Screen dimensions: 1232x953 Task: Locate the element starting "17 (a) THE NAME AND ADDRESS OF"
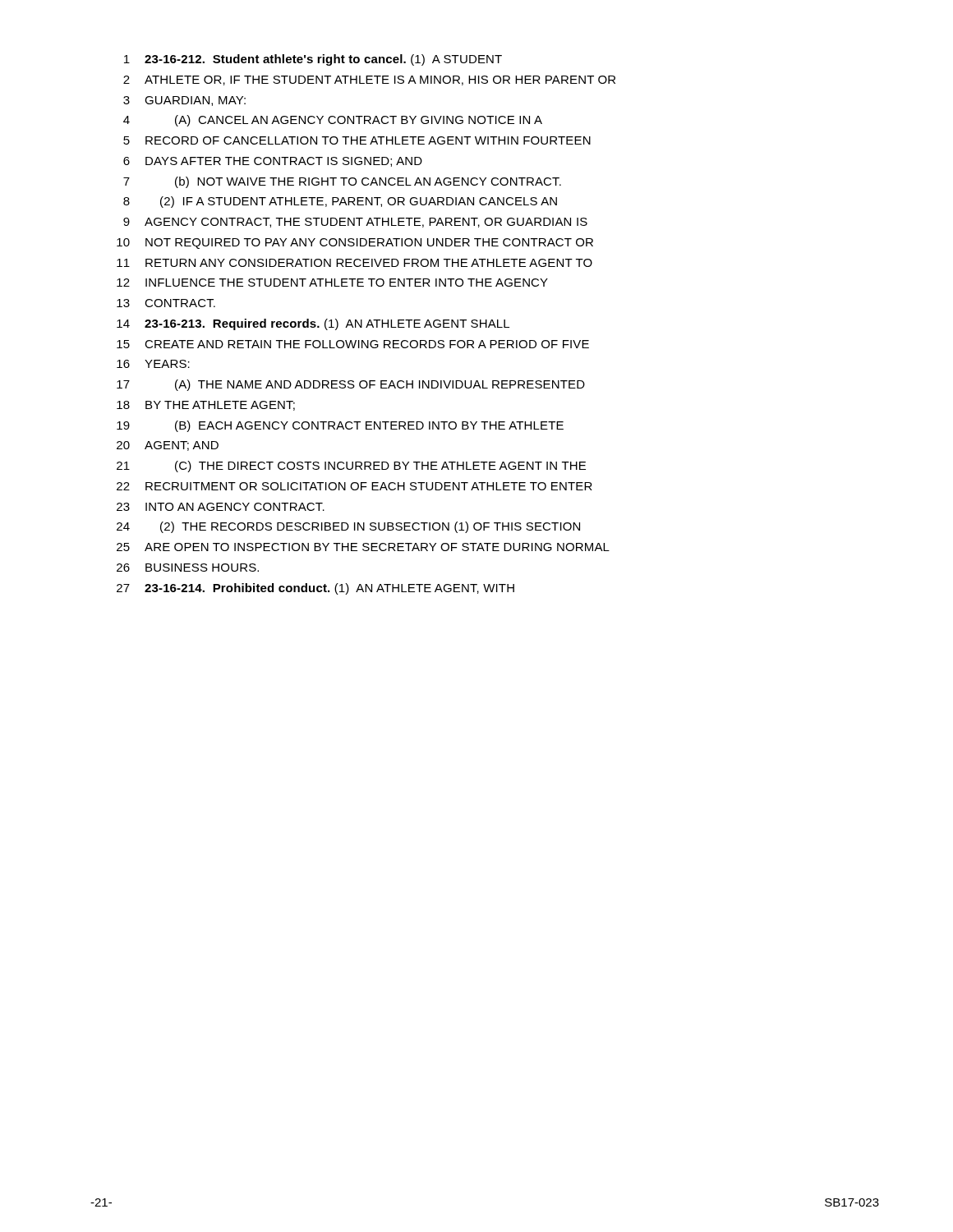(485, 385)
